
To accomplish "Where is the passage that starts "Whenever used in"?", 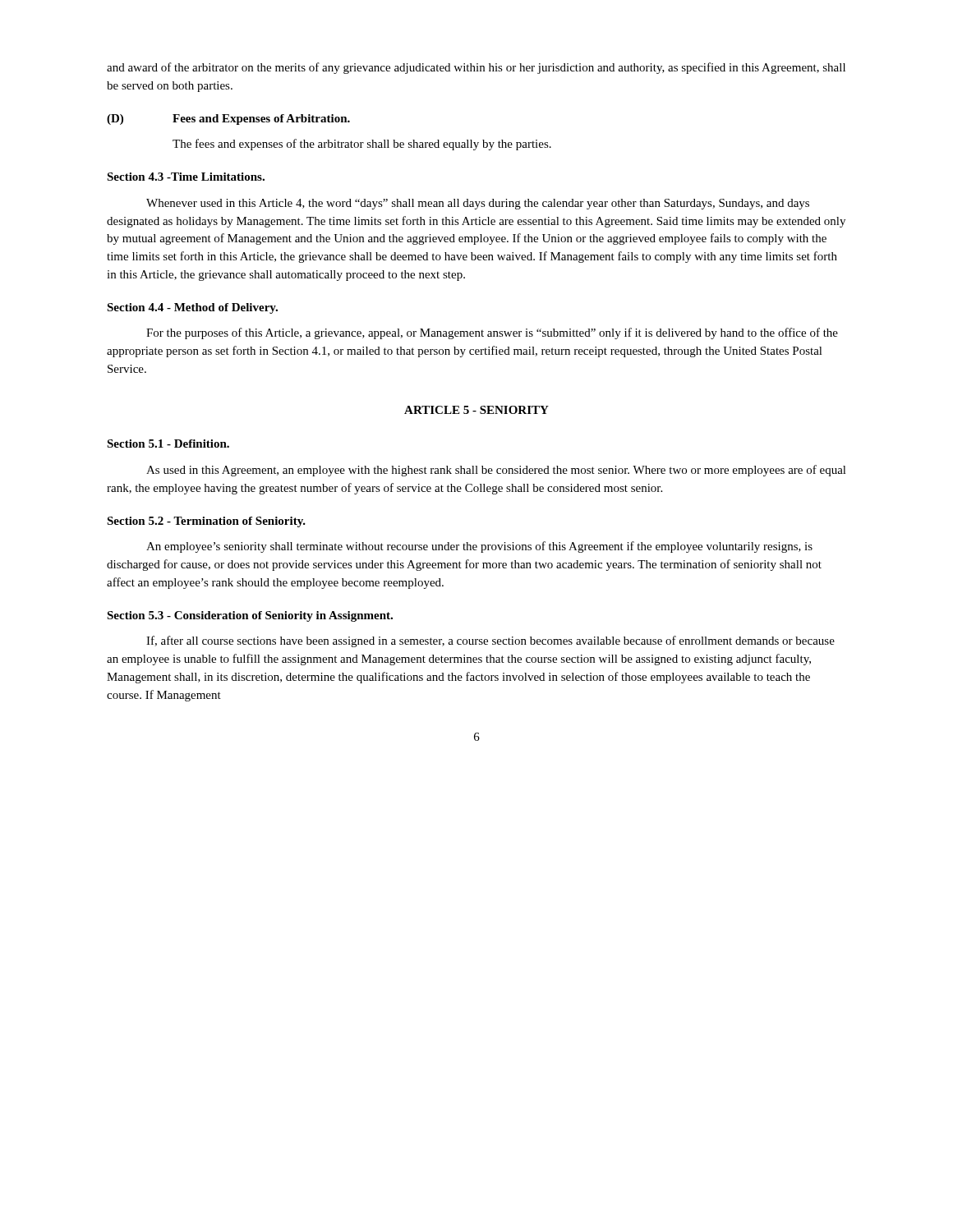I will pyautogui.click(x=476, y=239).
